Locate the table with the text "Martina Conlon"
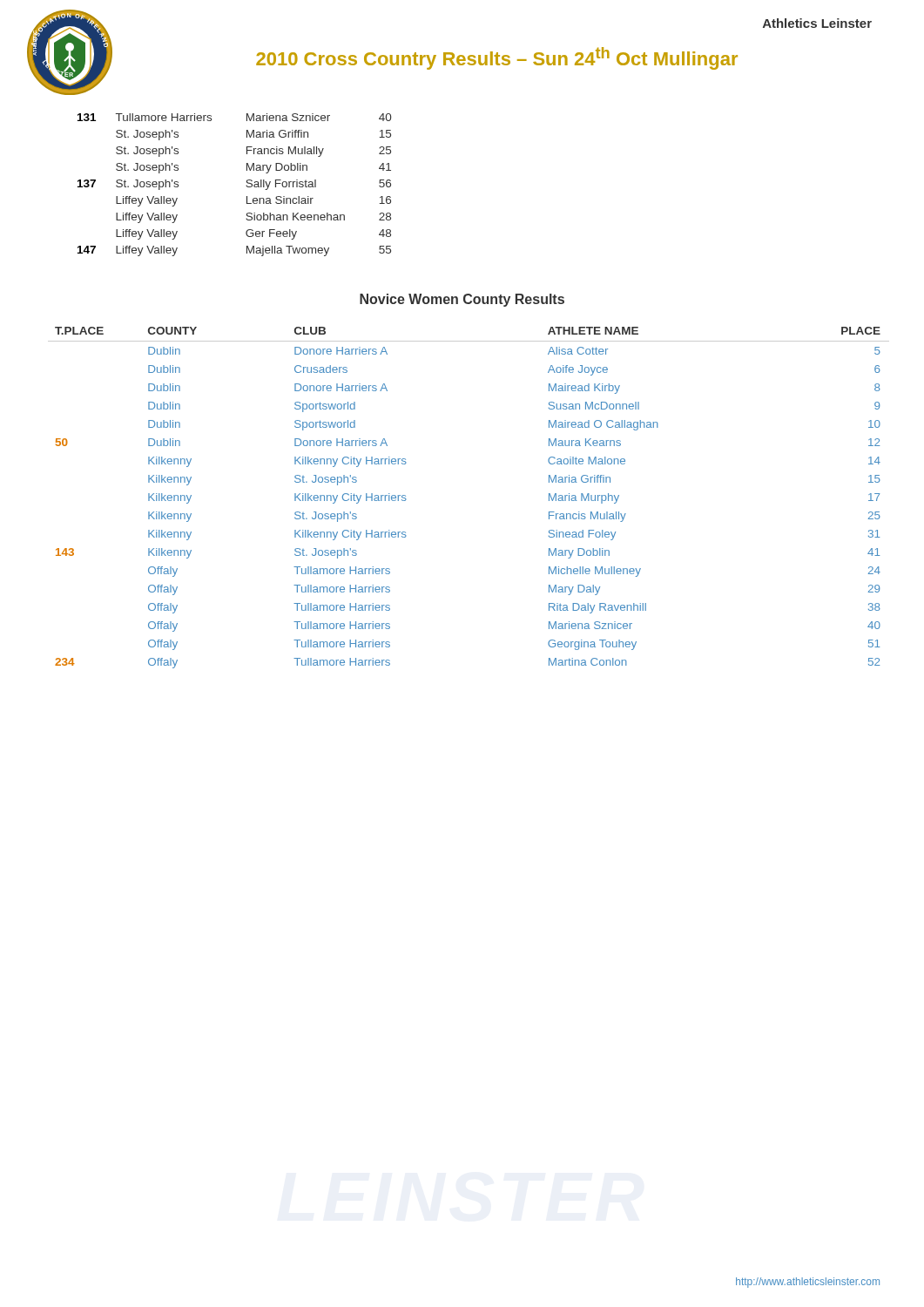924x1307 pixels. (x=469, y=496)
